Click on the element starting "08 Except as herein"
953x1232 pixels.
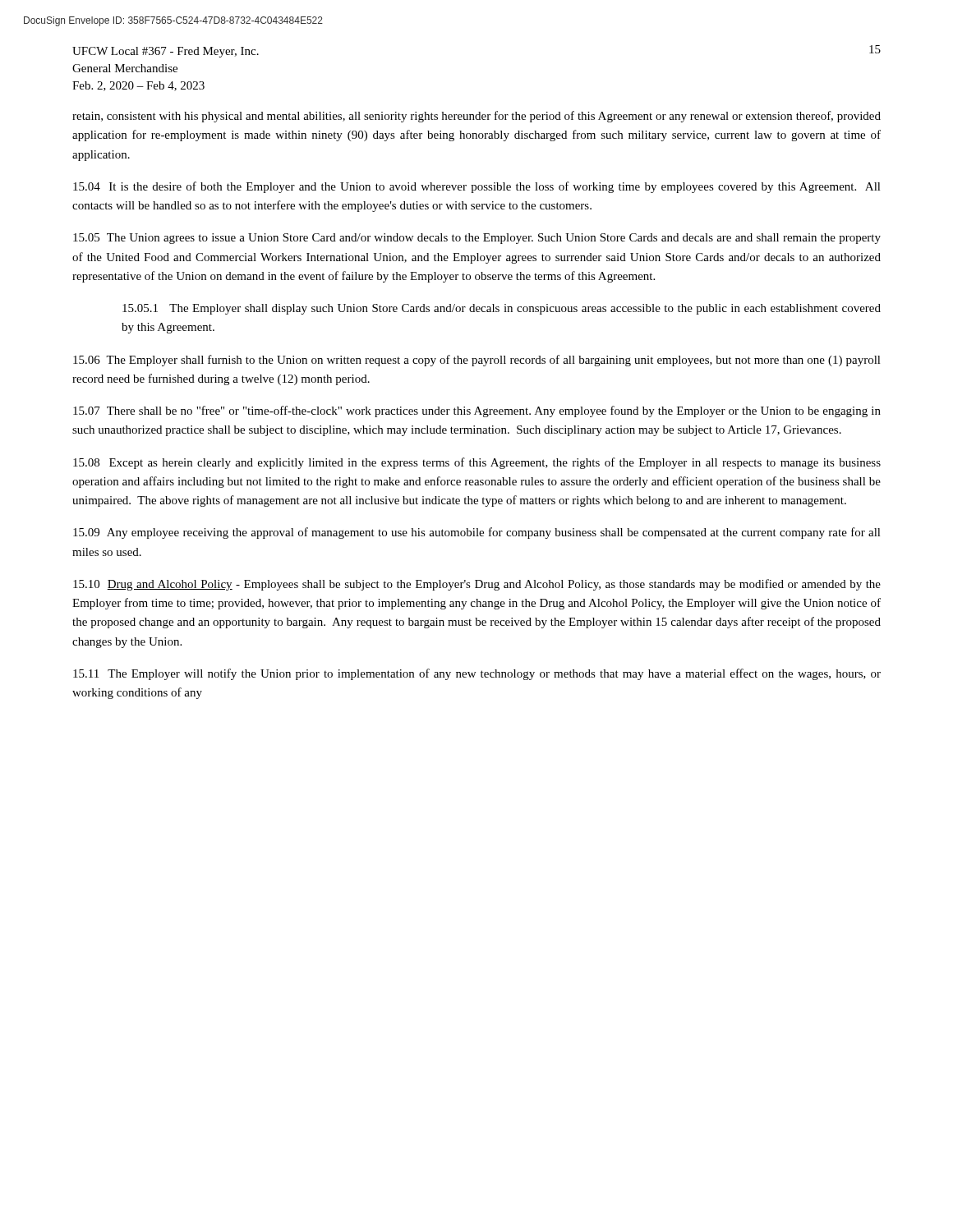click(476, 481)
